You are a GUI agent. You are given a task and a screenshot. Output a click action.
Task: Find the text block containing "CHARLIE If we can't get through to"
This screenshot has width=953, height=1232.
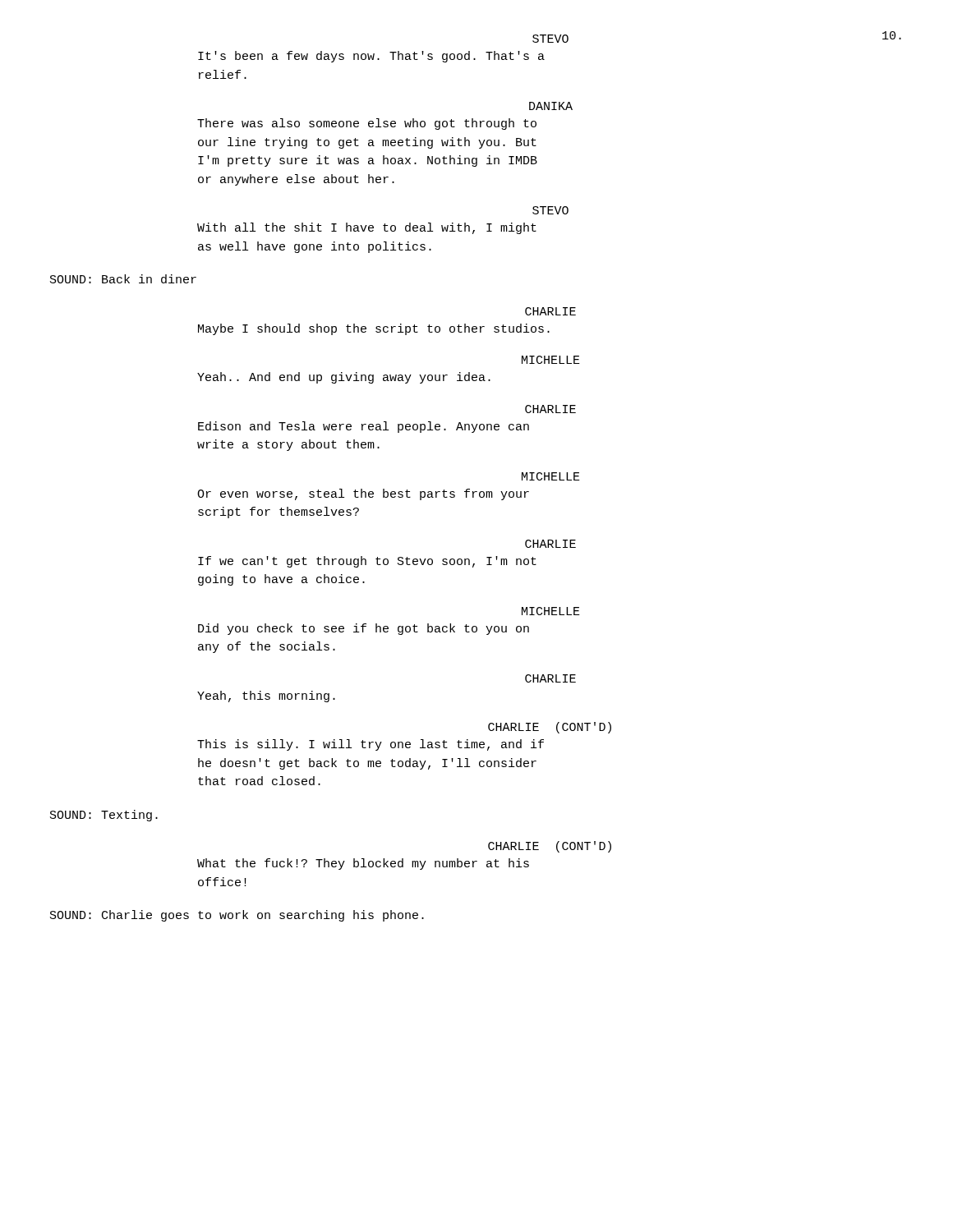click(550, 544)
